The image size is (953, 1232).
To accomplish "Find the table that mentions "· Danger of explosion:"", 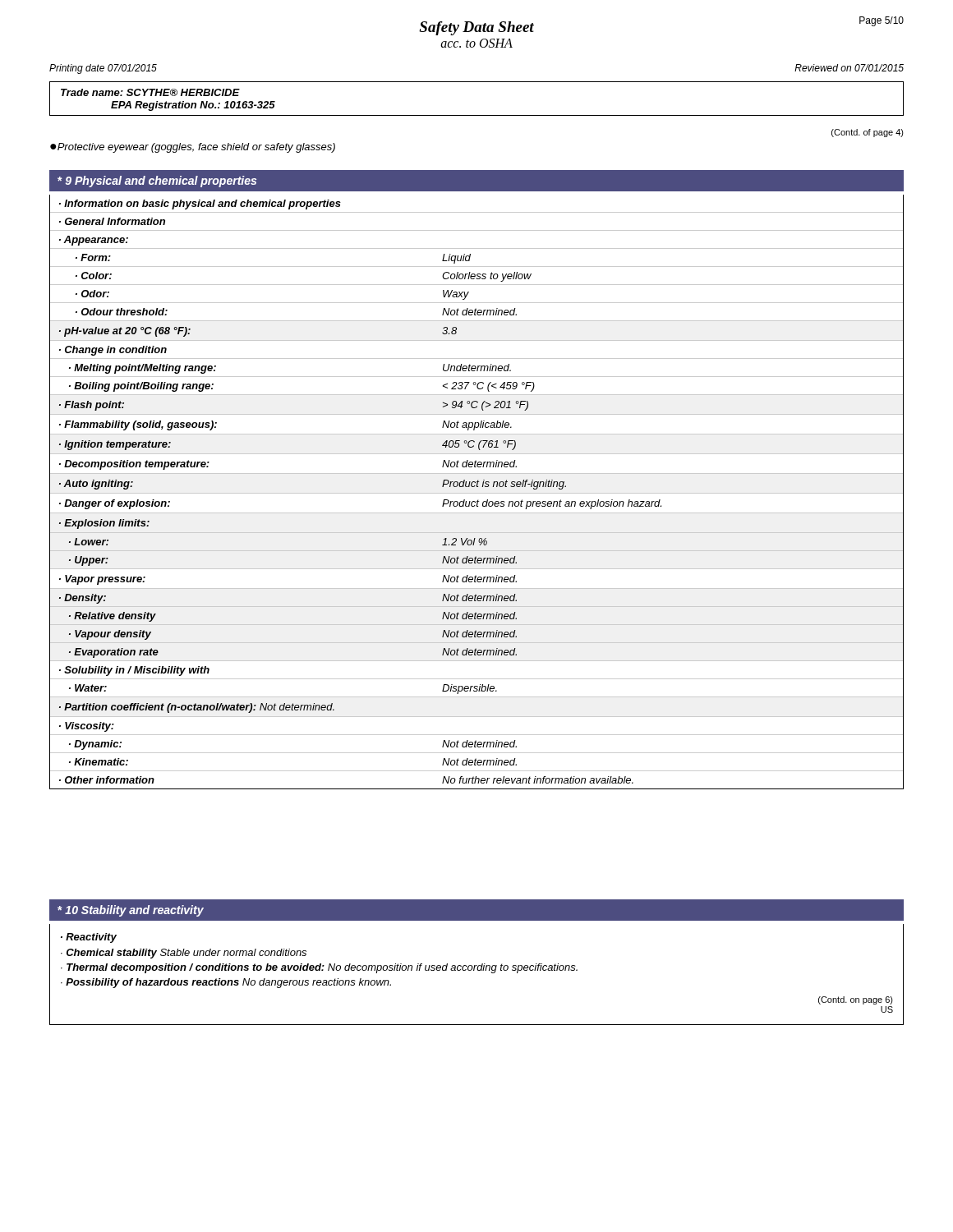I will click(476, 492).
